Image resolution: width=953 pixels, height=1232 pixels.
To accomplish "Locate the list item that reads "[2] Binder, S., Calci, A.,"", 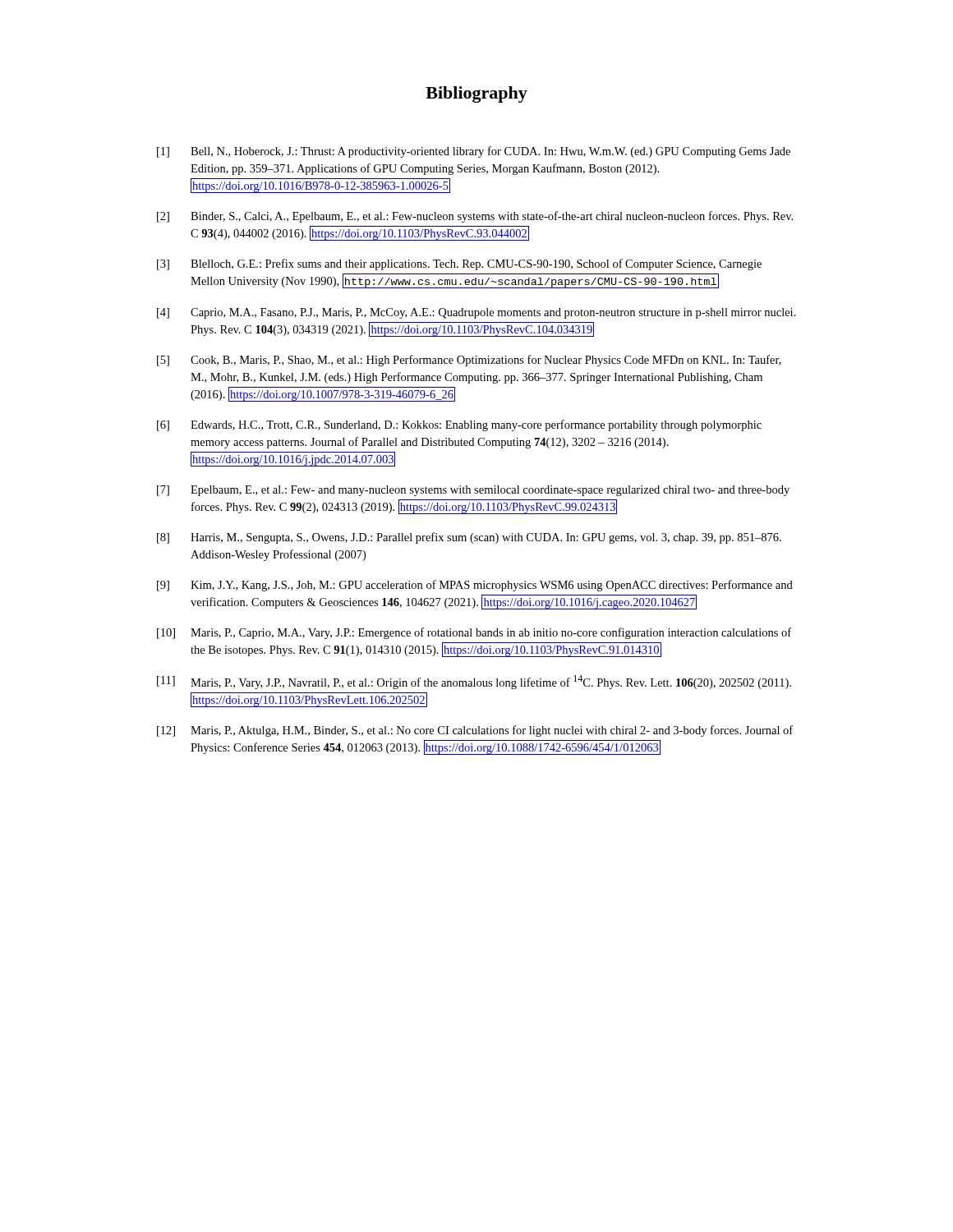I will pos(476,225).
